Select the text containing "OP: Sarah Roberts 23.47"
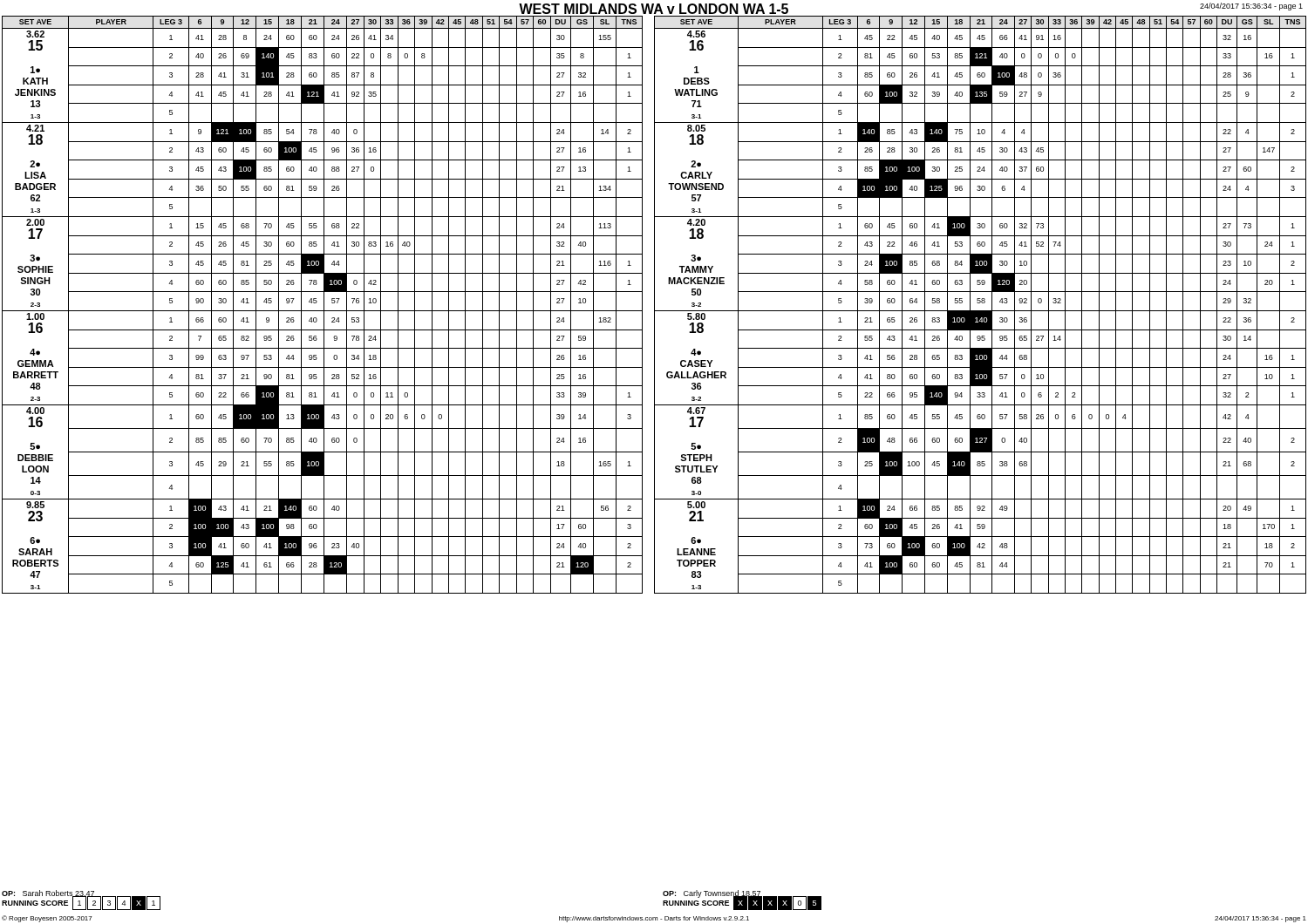Viewport: 1308px width, 924px height. [x=48, y=894]
